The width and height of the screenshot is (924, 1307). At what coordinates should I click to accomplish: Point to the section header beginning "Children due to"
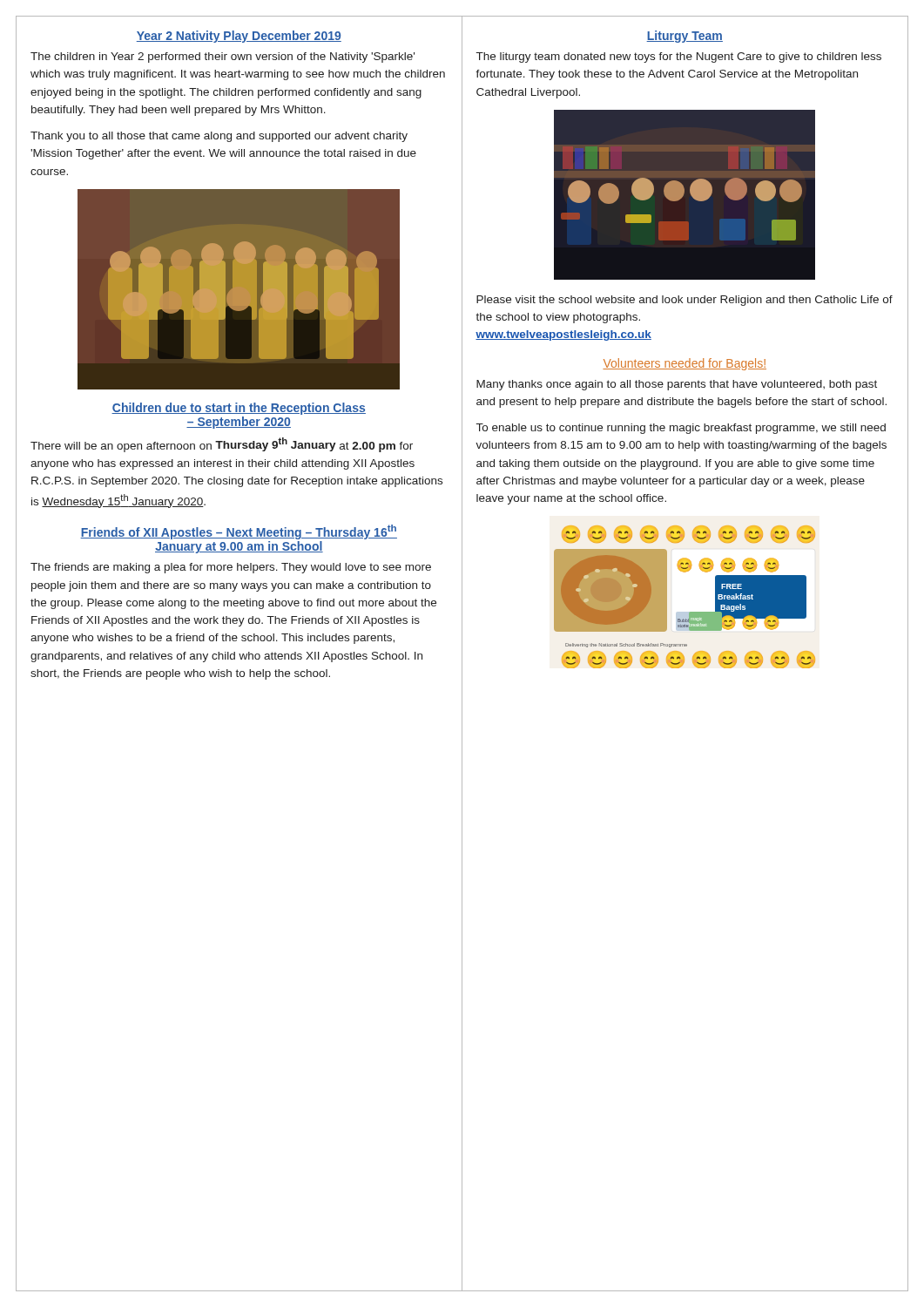pos(239,415)
